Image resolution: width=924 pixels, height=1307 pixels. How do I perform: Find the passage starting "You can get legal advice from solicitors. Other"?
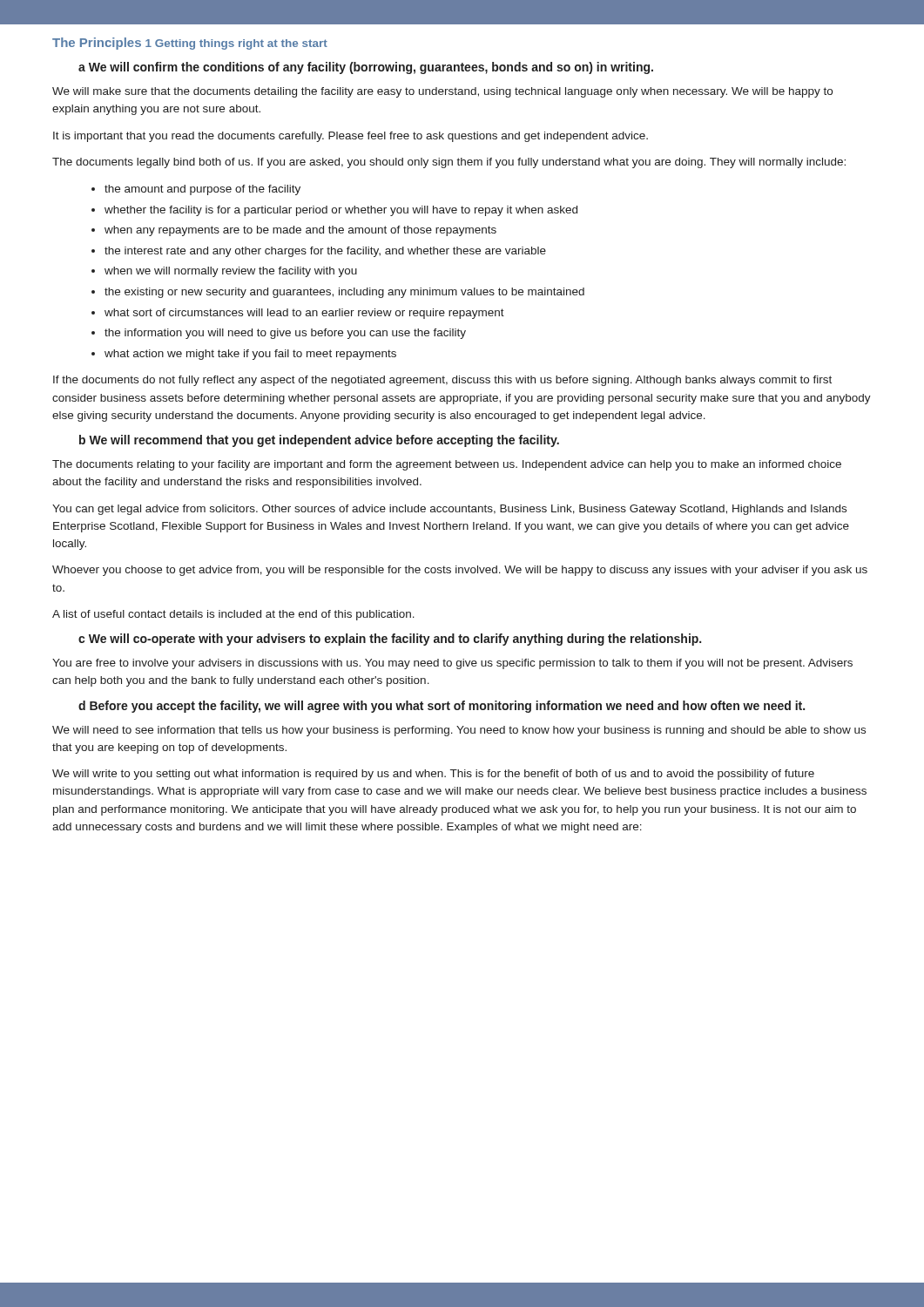tap(462, 526)
